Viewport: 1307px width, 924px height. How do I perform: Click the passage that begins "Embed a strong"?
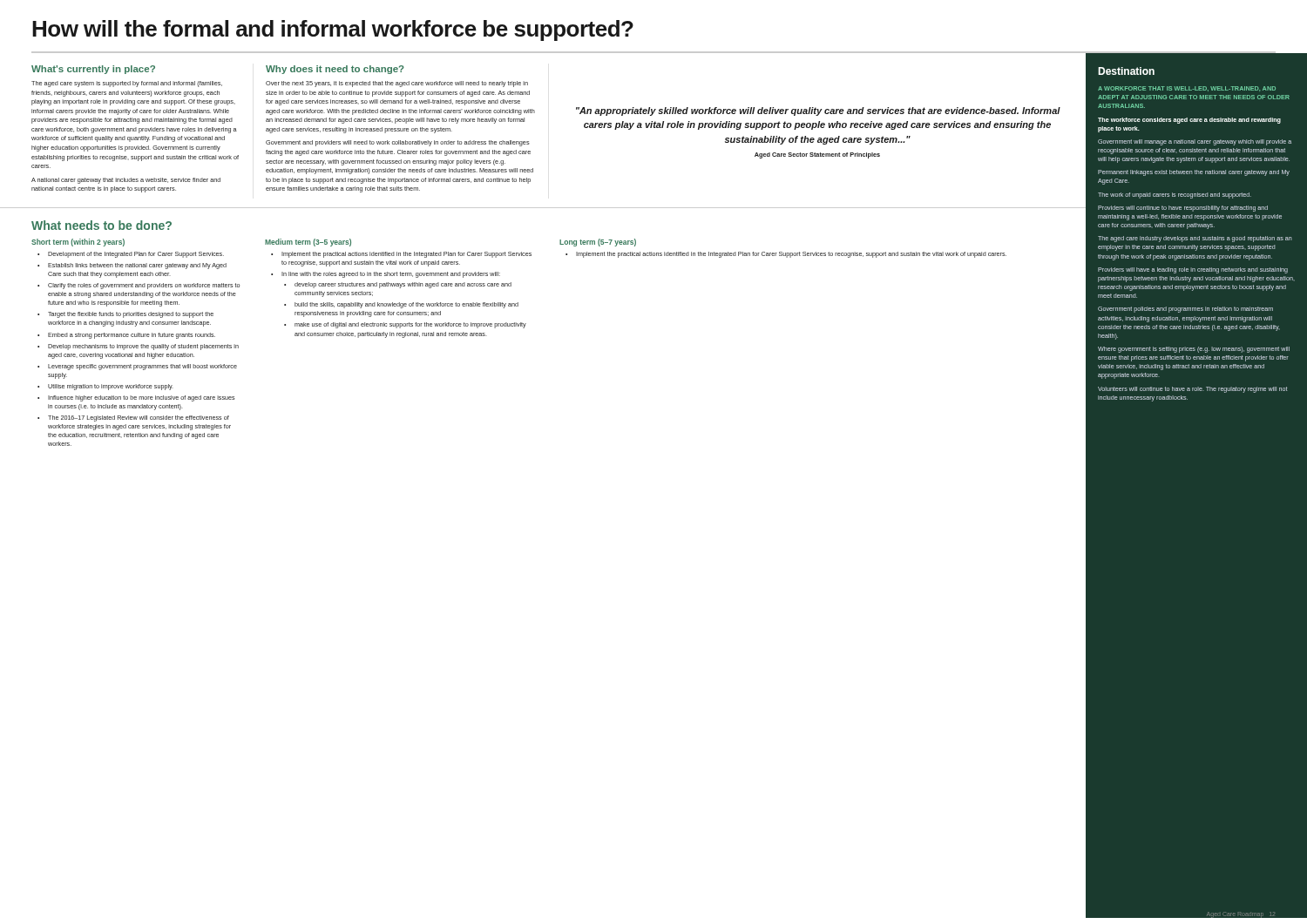pyautogui.click(x=132, y=334)
